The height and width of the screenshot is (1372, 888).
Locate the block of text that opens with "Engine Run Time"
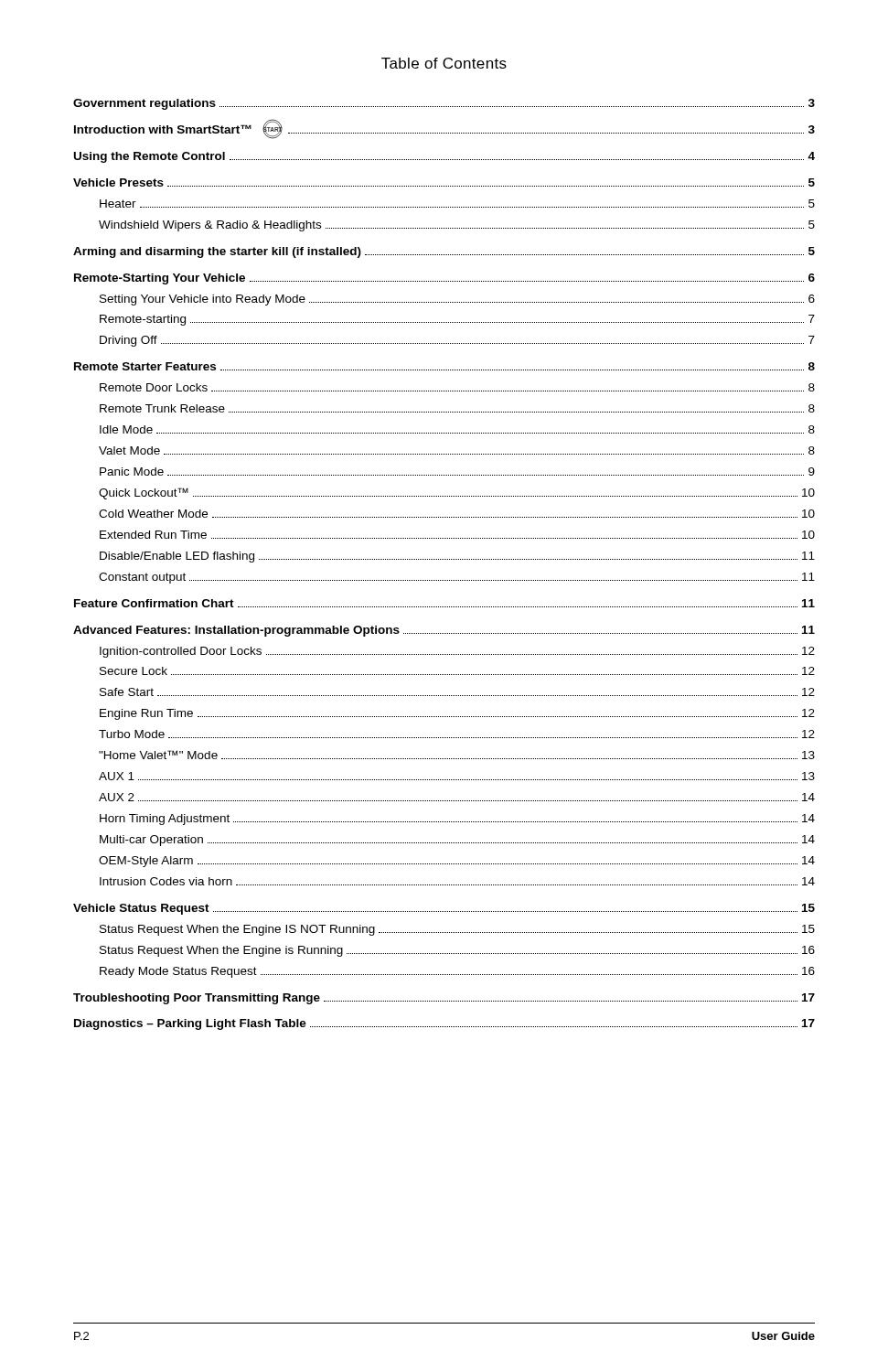click(x=457, y=714)
